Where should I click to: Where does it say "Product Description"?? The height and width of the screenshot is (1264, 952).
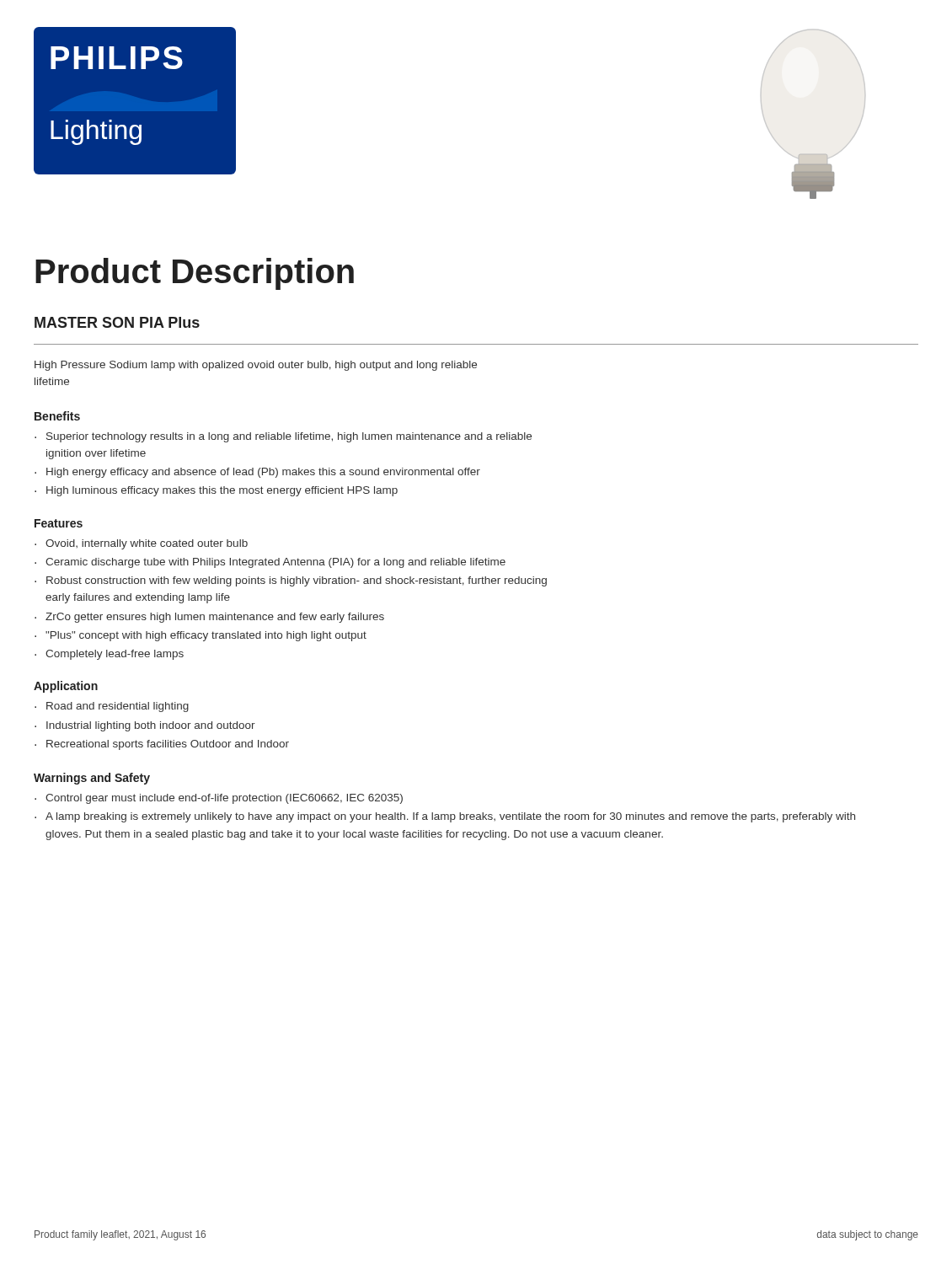coord(195,274)
